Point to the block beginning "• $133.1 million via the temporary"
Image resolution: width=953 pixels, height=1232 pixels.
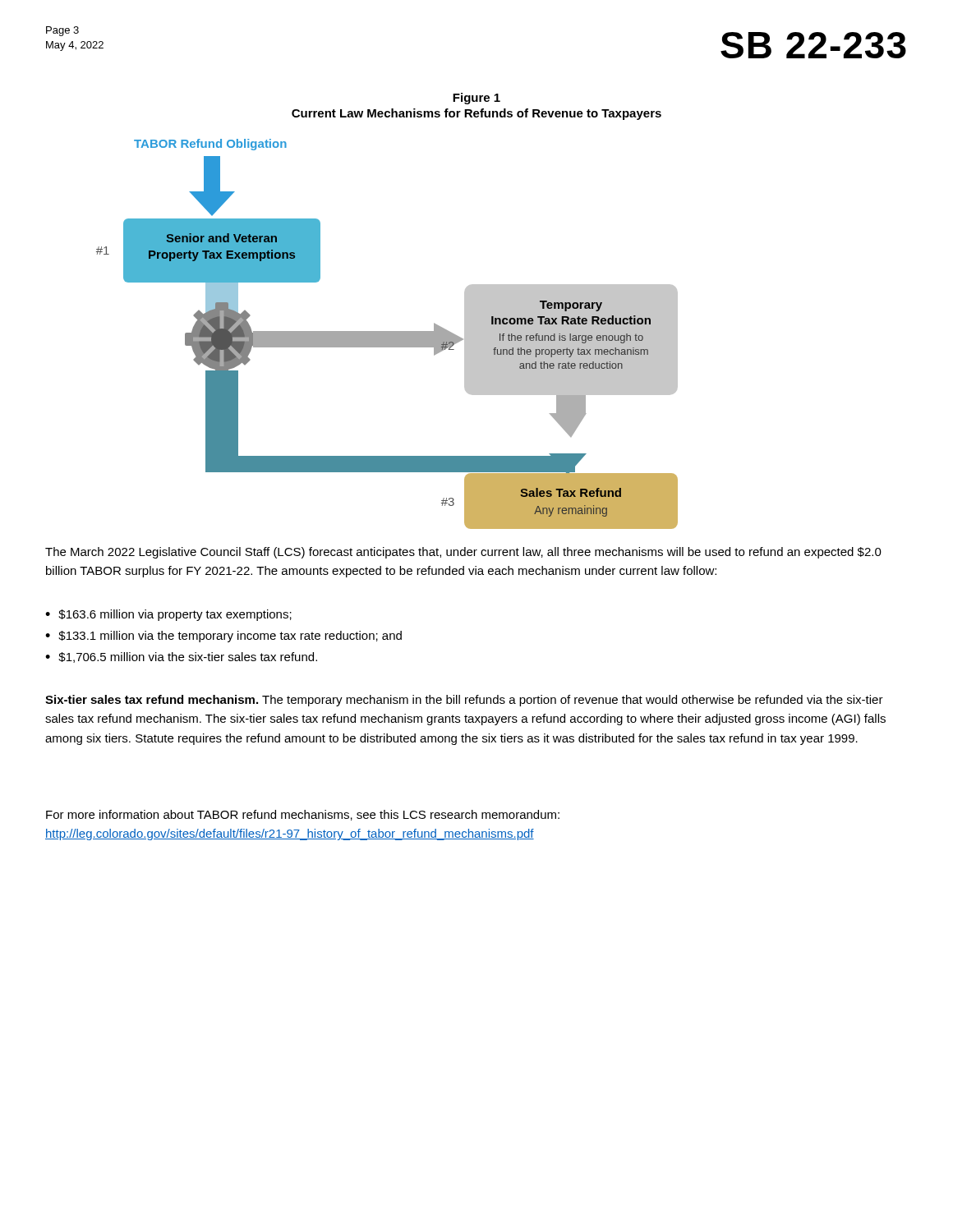tap(223, 637)
